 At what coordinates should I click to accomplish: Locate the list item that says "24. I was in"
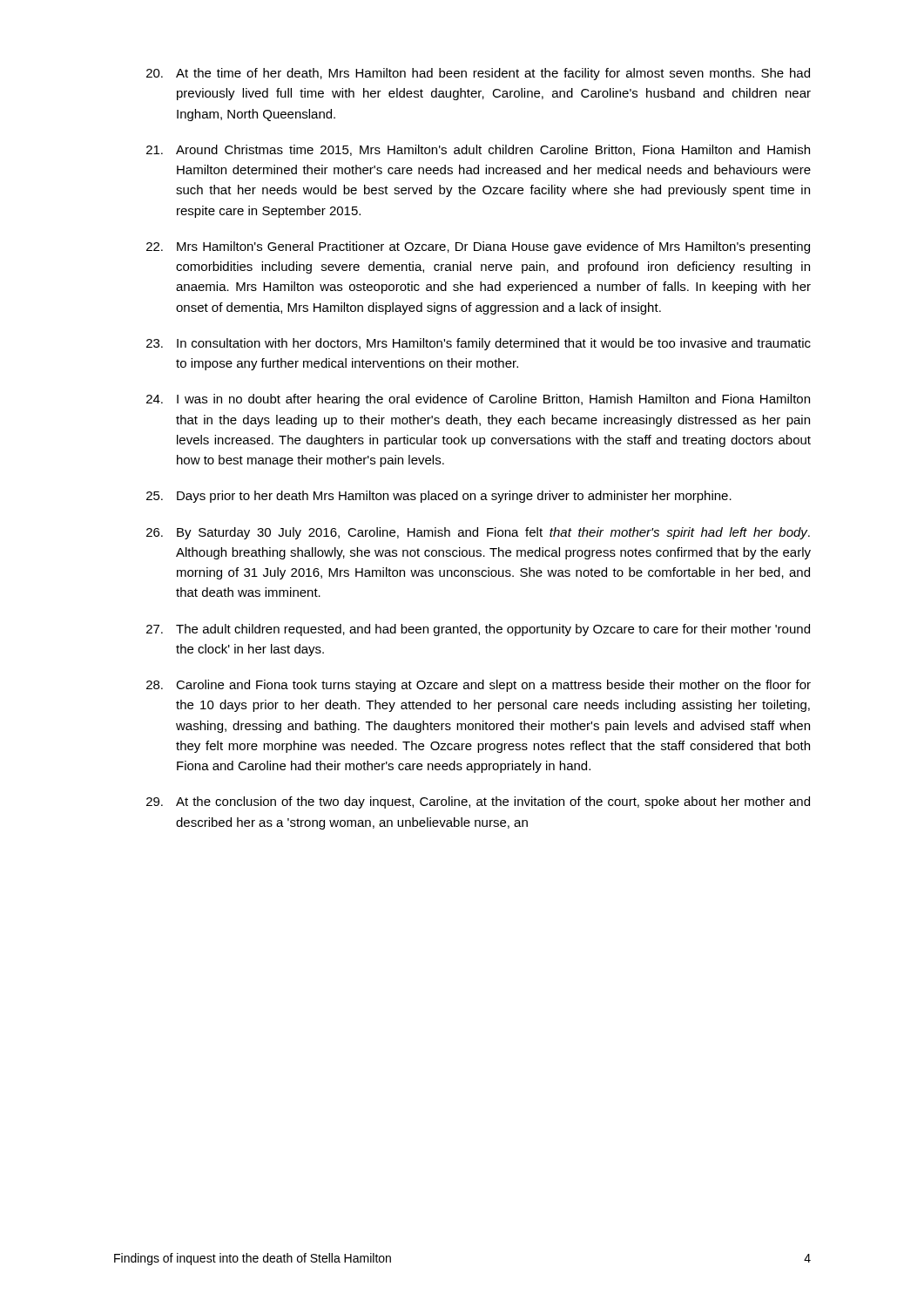click(462, 429)
